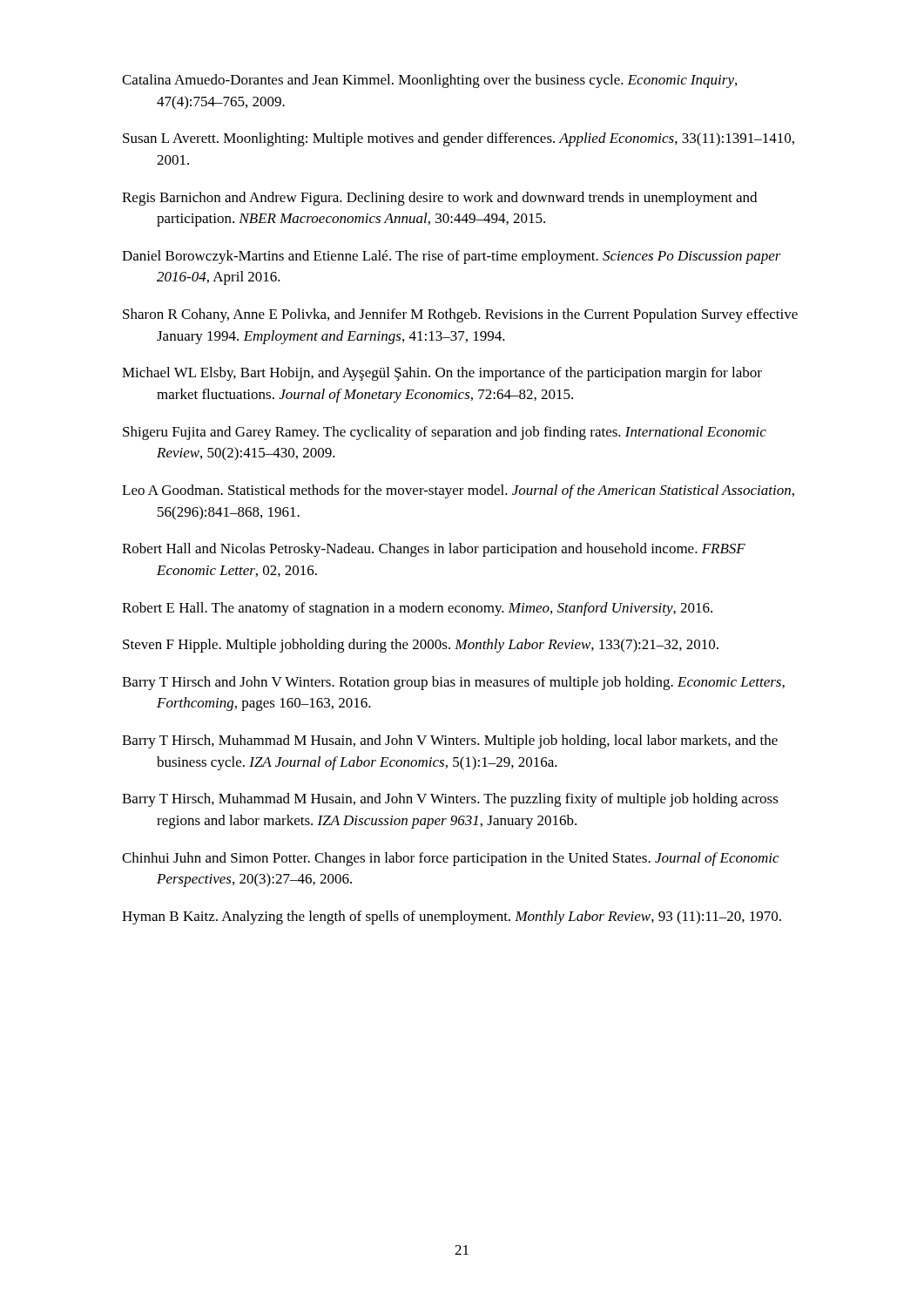The width and height of the screenshot is (924, 1307).
Task: Locate the list item that says "Daniel Borowczyk-Martins and Etienne Lalé. The rise"
Action: (x=451, y=266)
